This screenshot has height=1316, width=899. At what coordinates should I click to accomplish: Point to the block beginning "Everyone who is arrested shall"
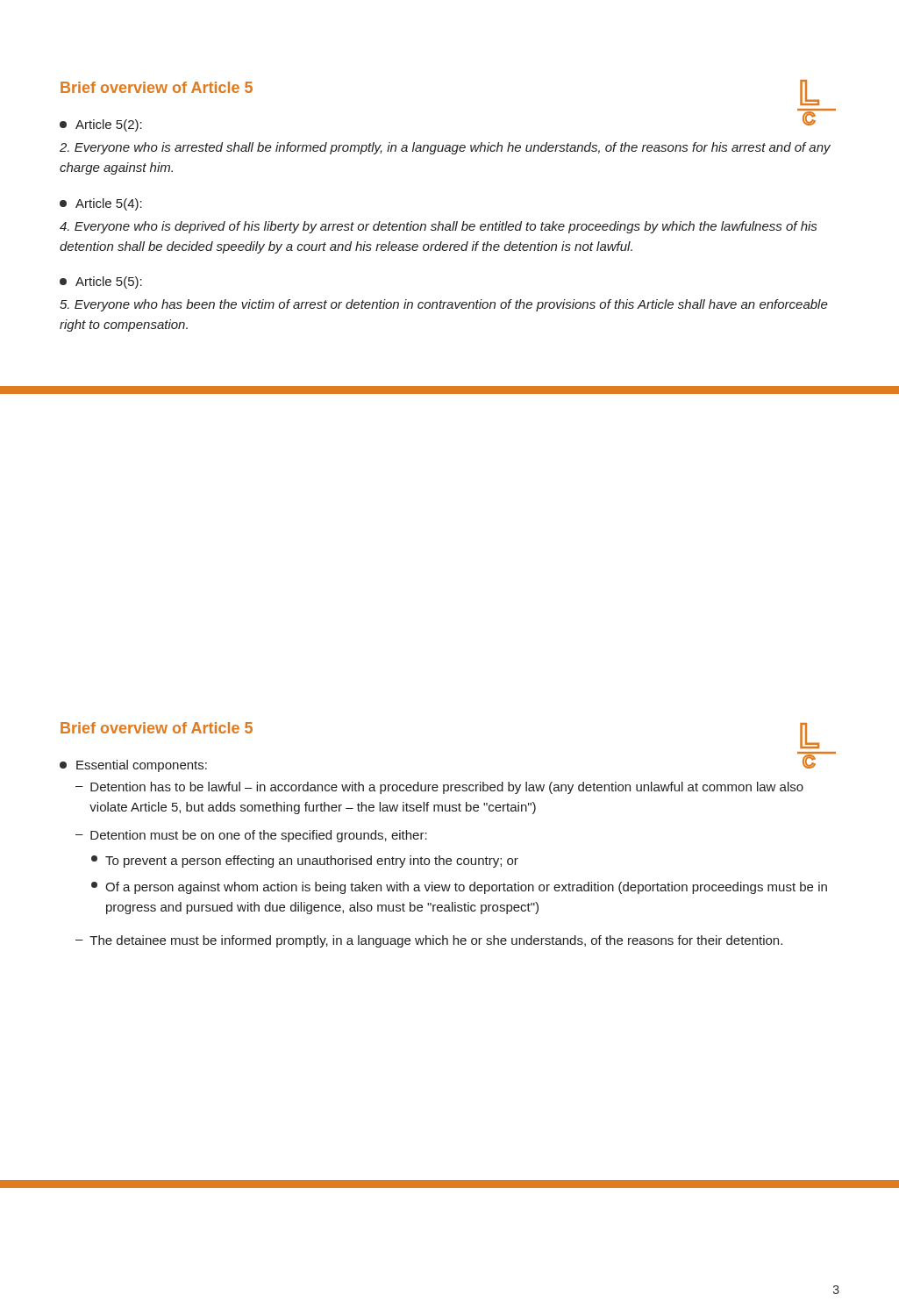click(445, 157)
